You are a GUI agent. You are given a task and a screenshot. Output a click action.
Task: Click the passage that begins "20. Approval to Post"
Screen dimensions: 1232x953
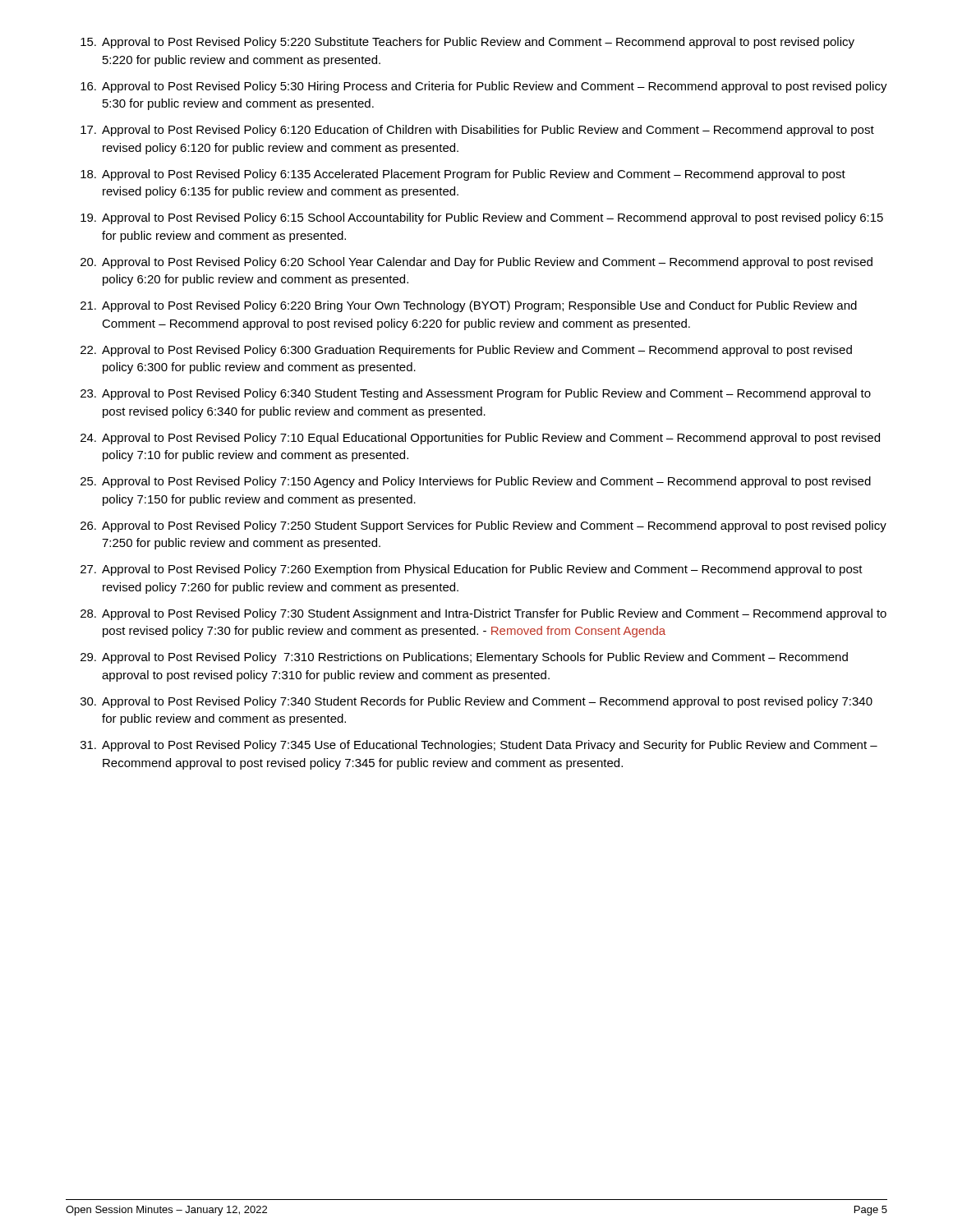476,270
